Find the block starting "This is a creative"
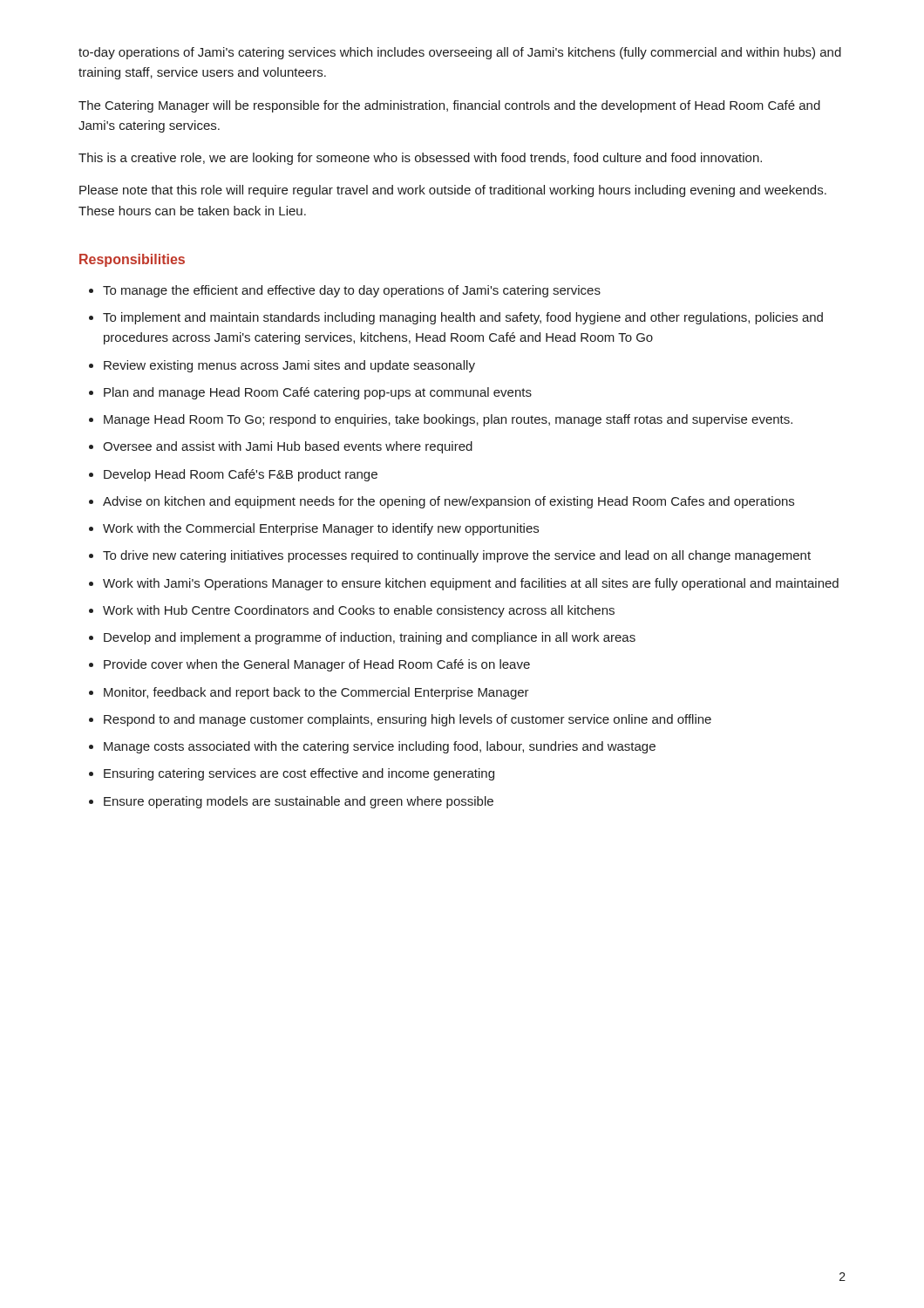Screen dimensions: 1308x924 click(x=421, y=157)
